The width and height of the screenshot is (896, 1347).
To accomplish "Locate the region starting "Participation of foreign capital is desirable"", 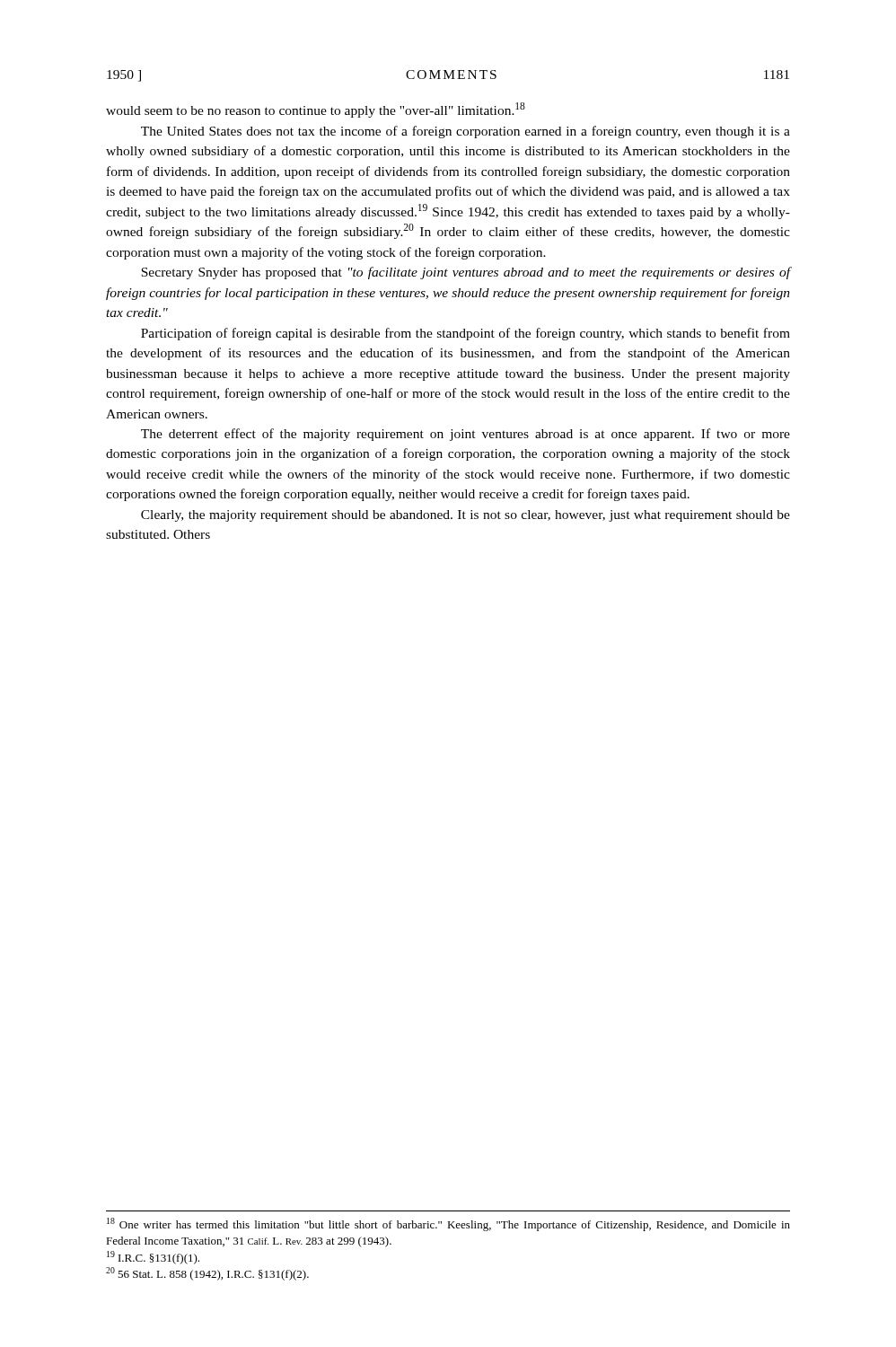I will point(448,373).
